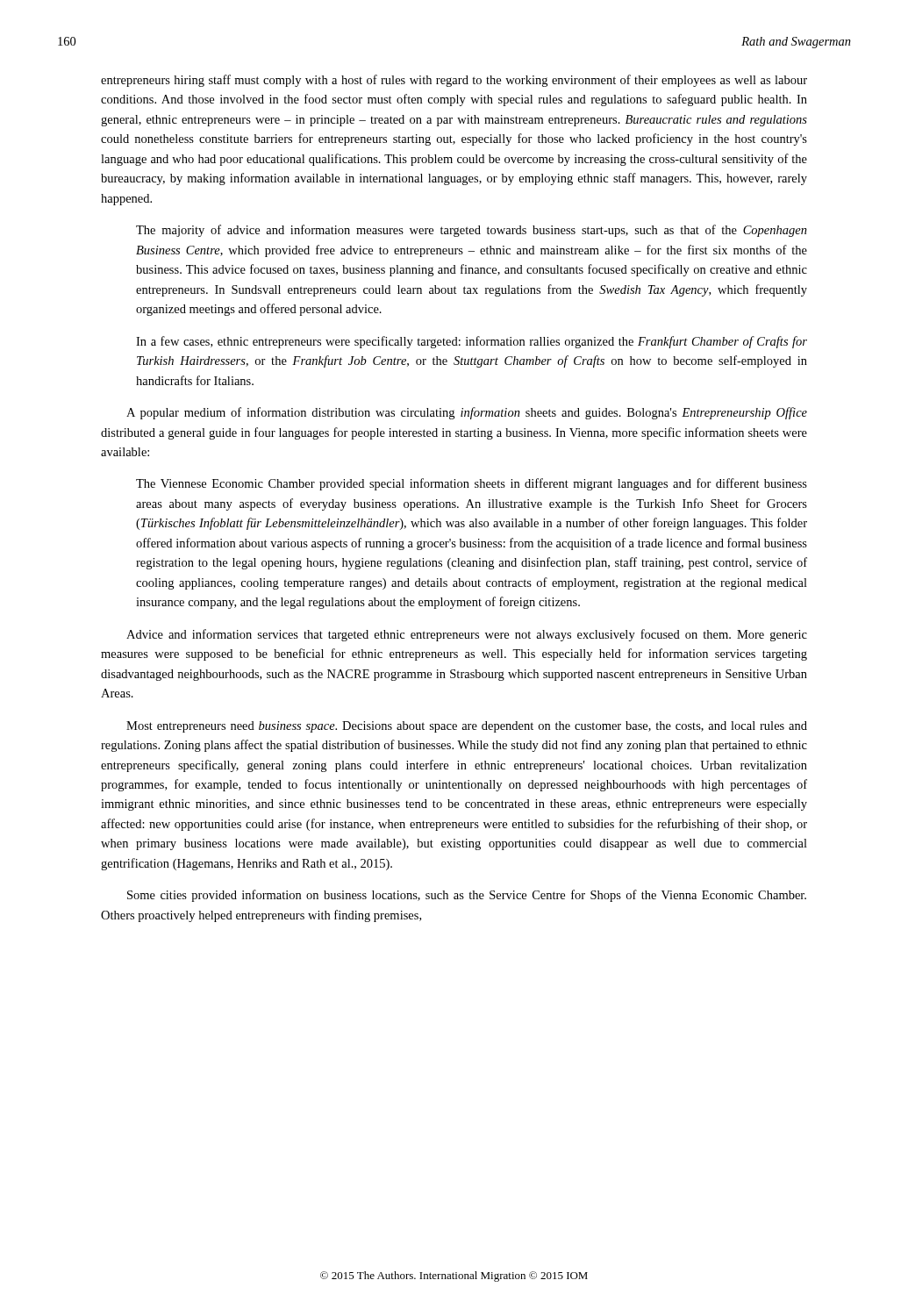908x1316 pixels.
Task: Select the text block with the text "Advice and information"
Action: coord(454,664)
